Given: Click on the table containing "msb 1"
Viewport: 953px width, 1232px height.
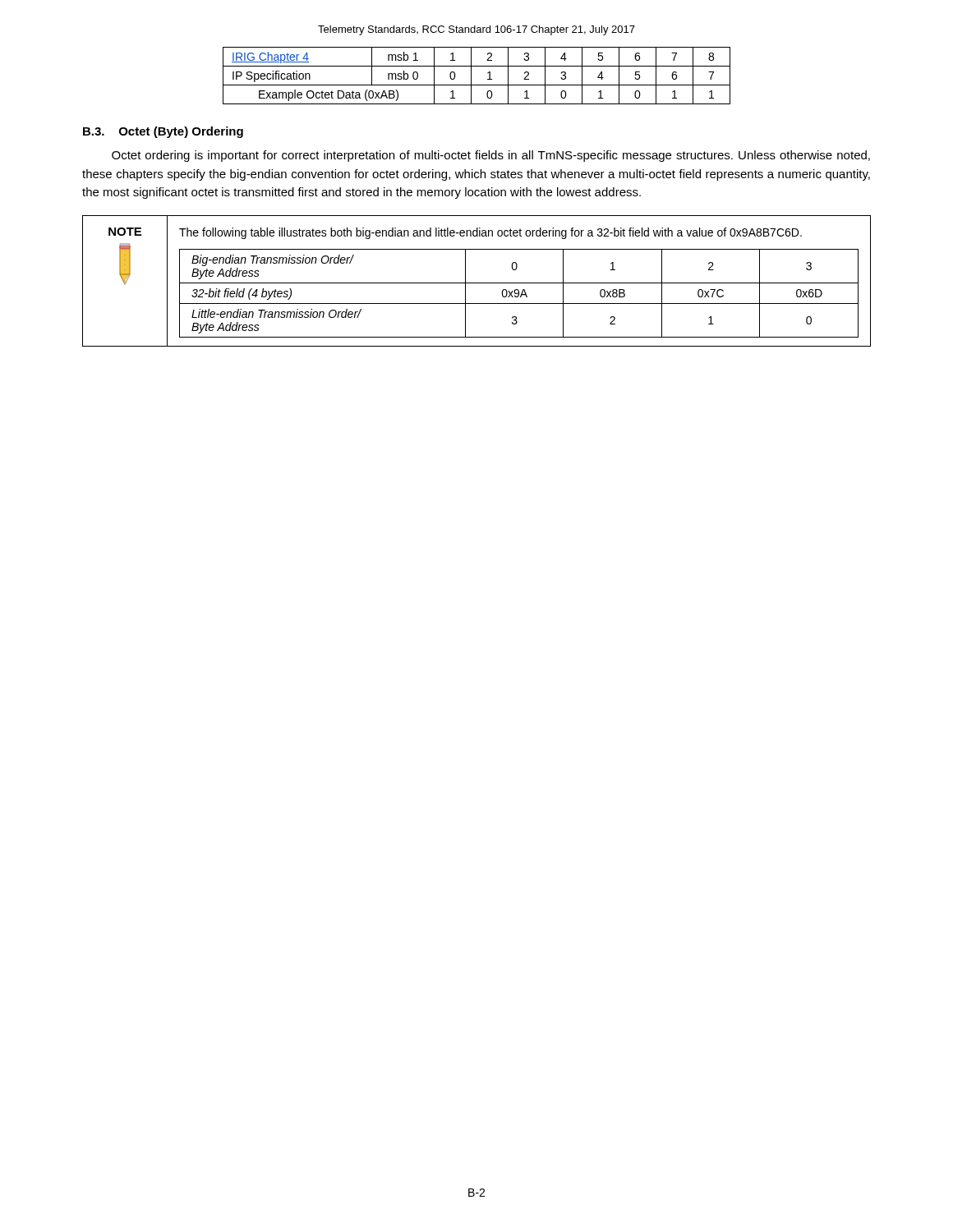Looking at the screenshot, I should [x=476, y=76].
